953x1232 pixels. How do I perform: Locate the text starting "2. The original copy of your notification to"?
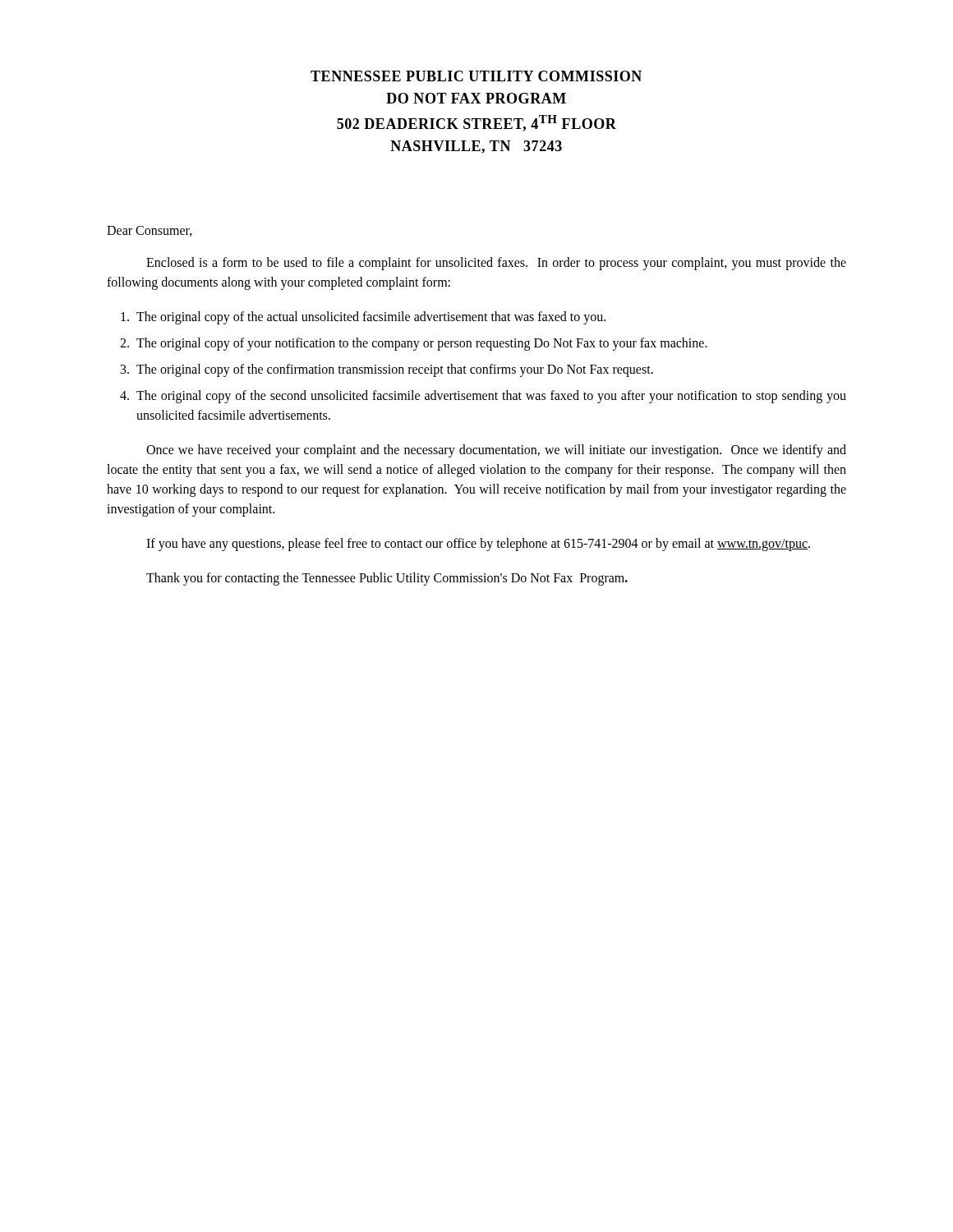(x=476, y=343)
